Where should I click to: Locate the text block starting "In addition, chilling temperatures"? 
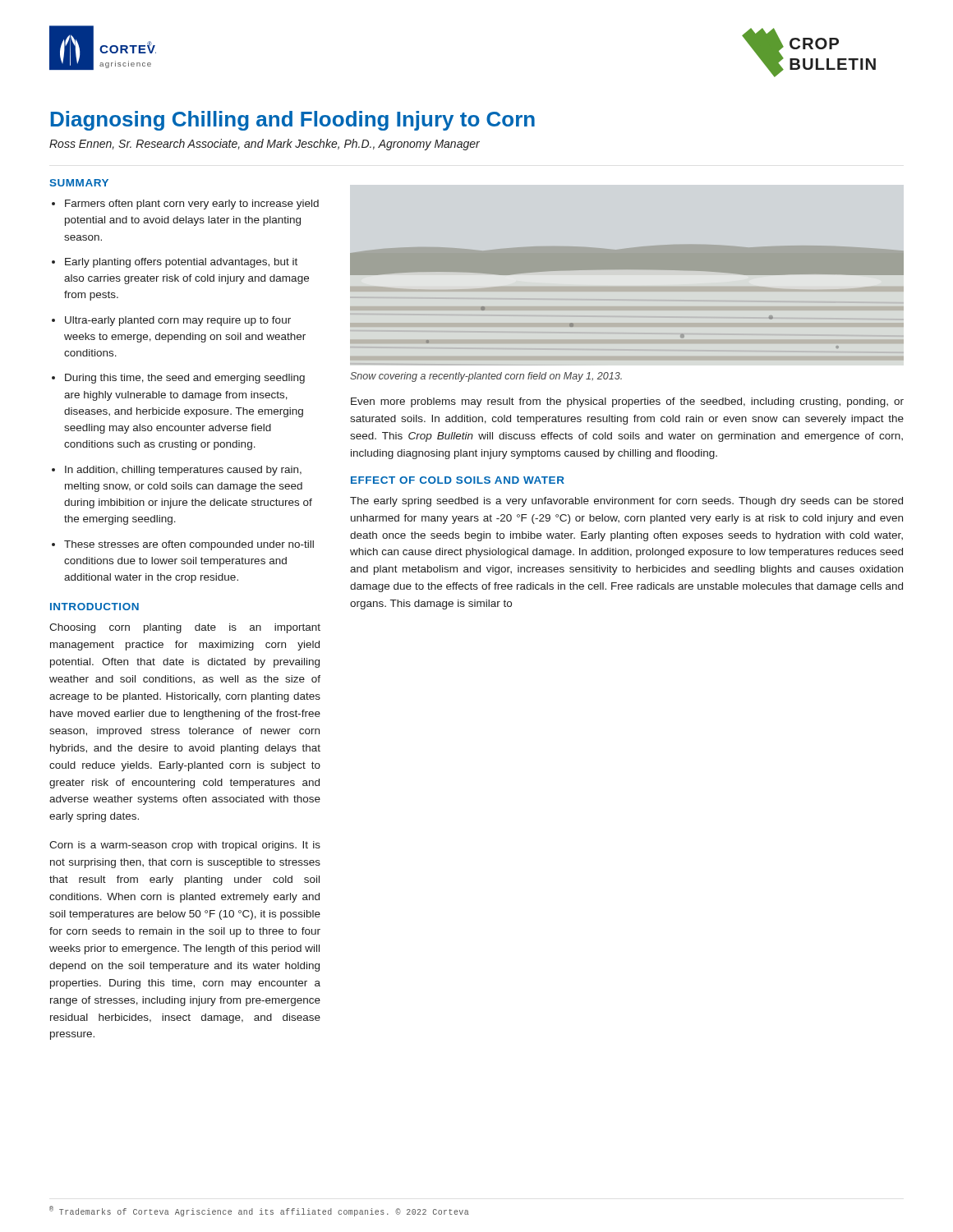(188, 494)
